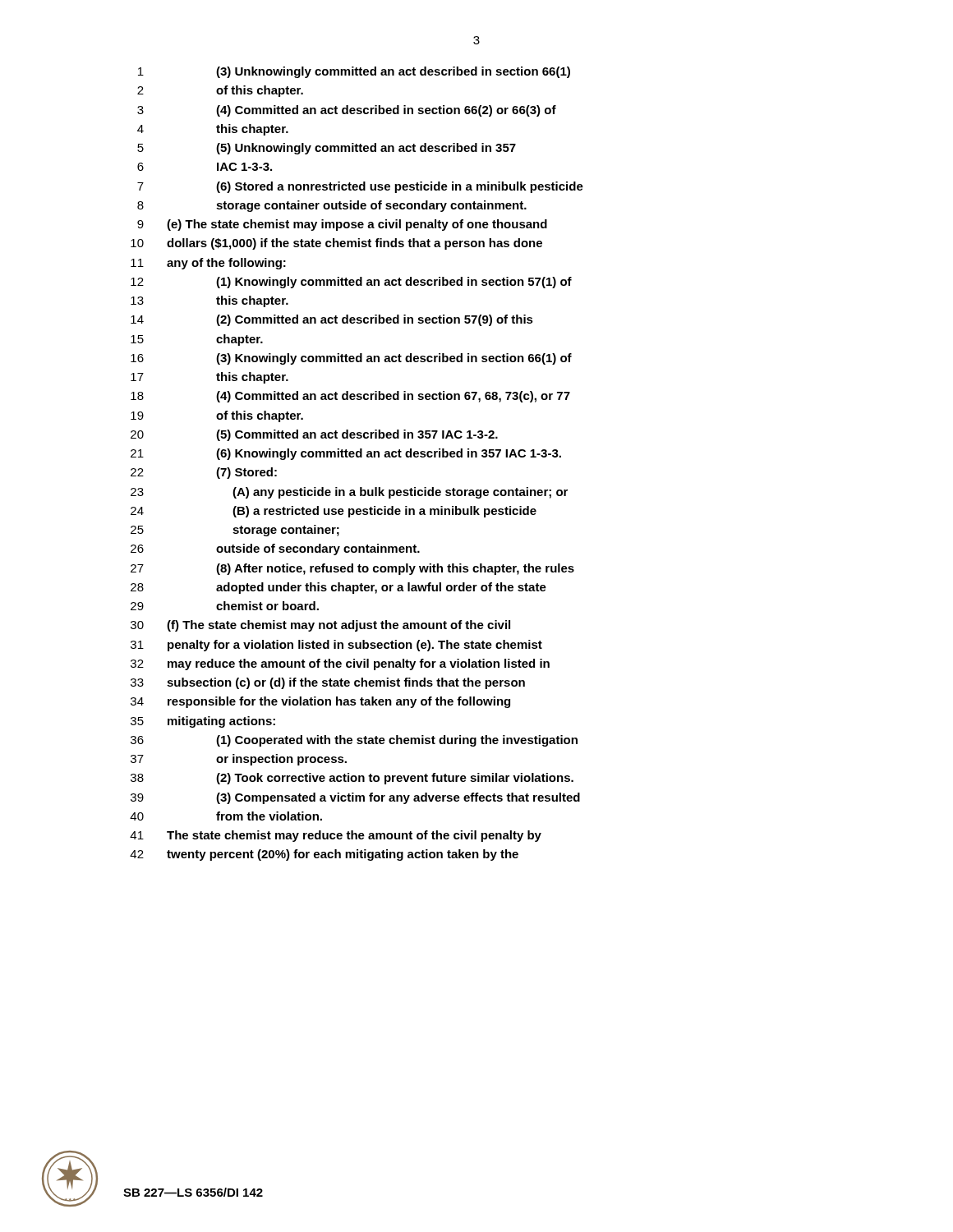Click on the list item that reads "12 (1) Knowingly committed an act described in"
Screen dimensions: 1232x953
point(493,281)
